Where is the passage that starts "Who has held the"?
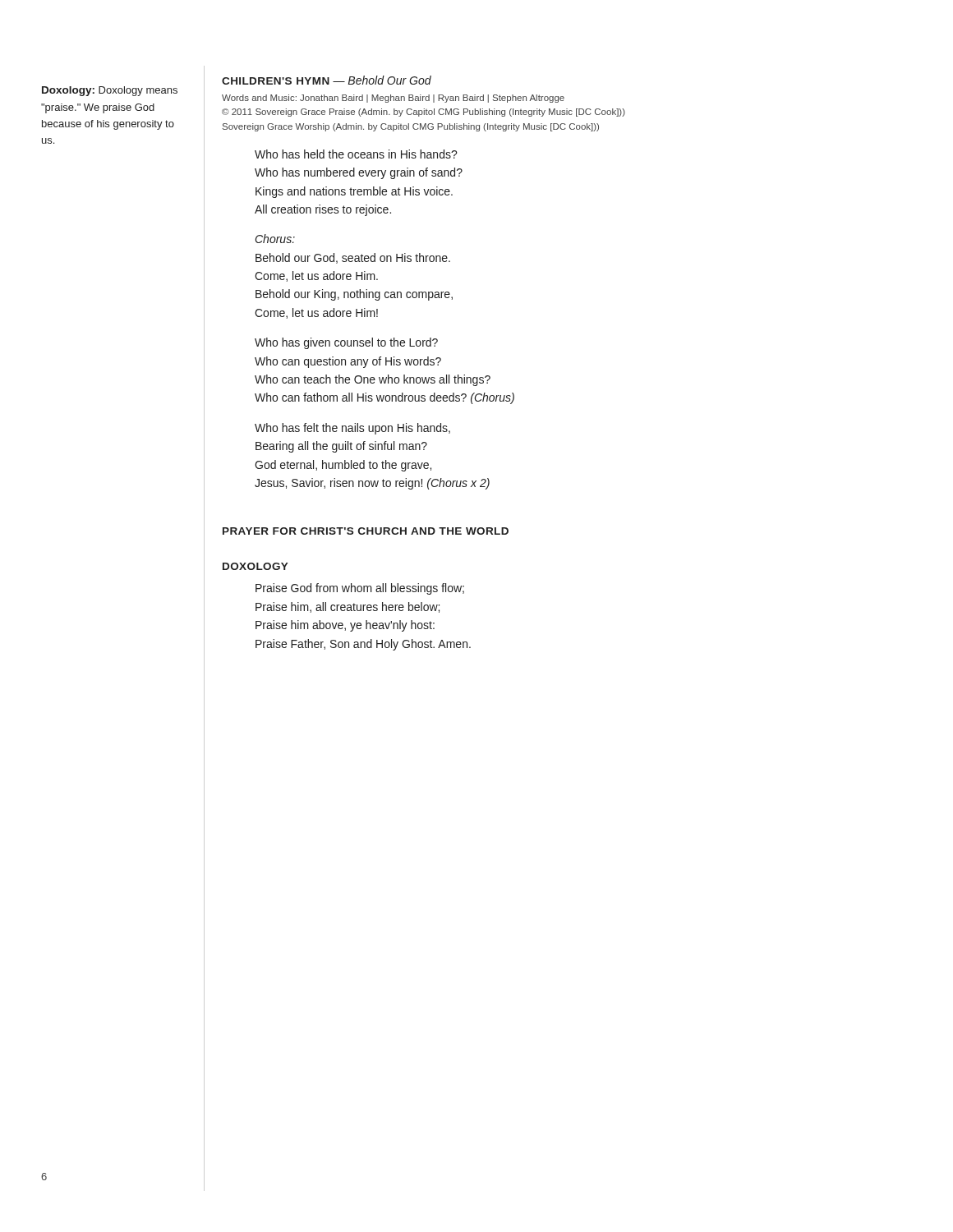 point(359,182)
